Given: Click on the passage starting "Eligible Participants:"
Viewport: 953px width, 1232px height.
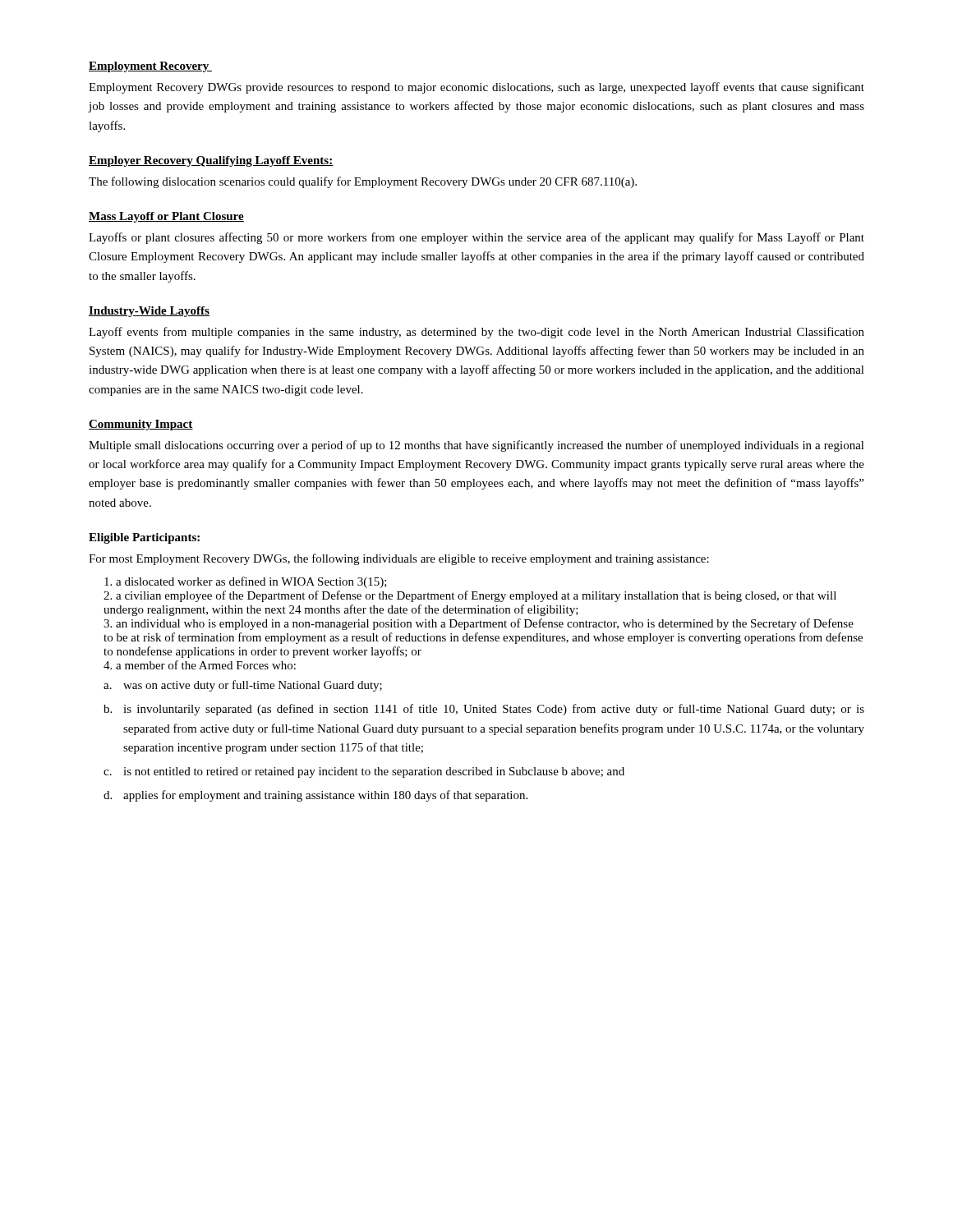Looking at the screenshot, I should [145, 537].
